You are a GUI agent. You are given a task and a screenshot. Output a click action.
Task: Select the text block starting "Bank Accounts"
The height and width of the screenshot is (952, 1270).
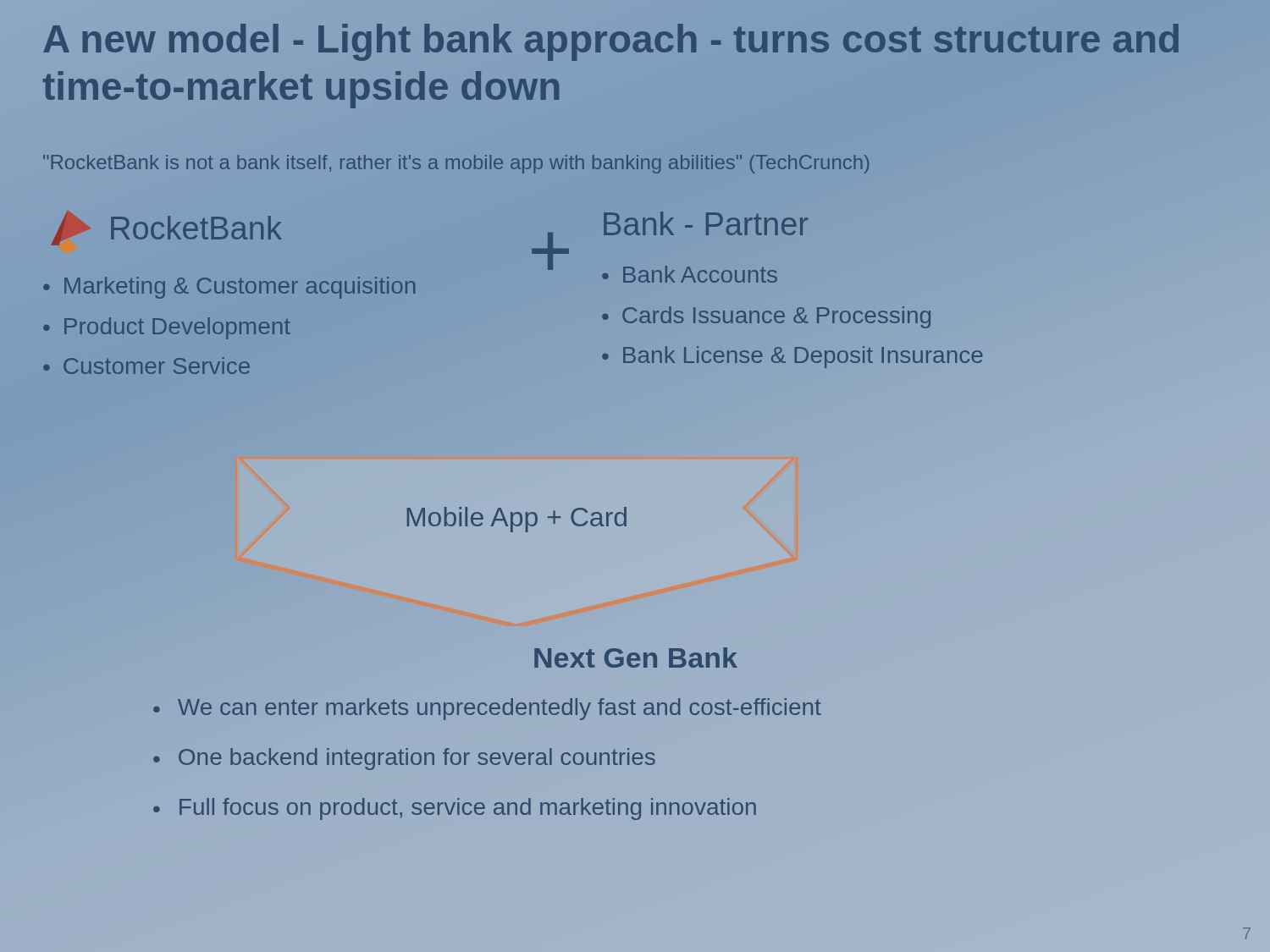(700, 275)
